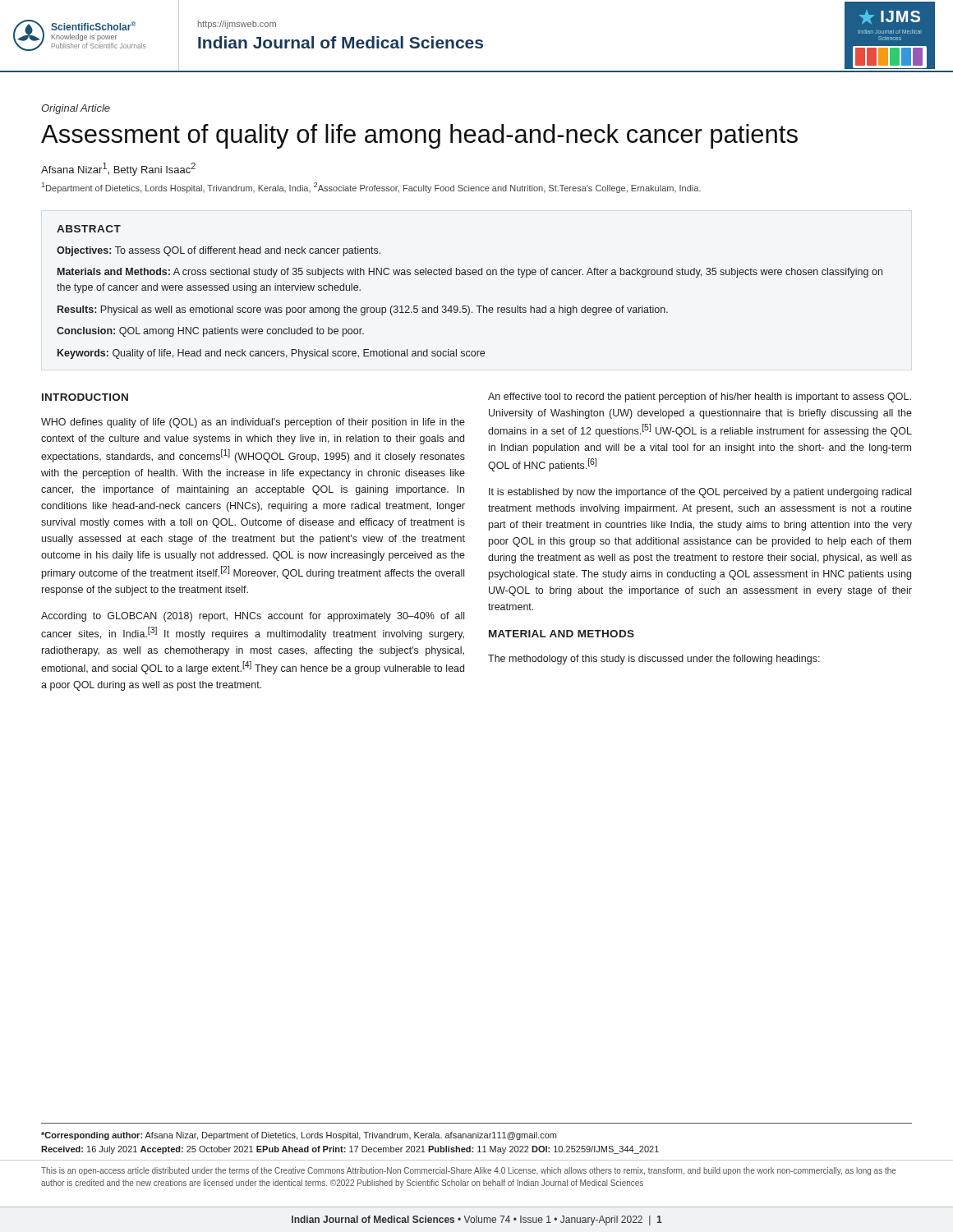Locate the text block that says "1Department of Dietetics, Lords Hospital, Trivandrum, Kerala,"
The image size is (953, 1232).
tap(371, 187)
